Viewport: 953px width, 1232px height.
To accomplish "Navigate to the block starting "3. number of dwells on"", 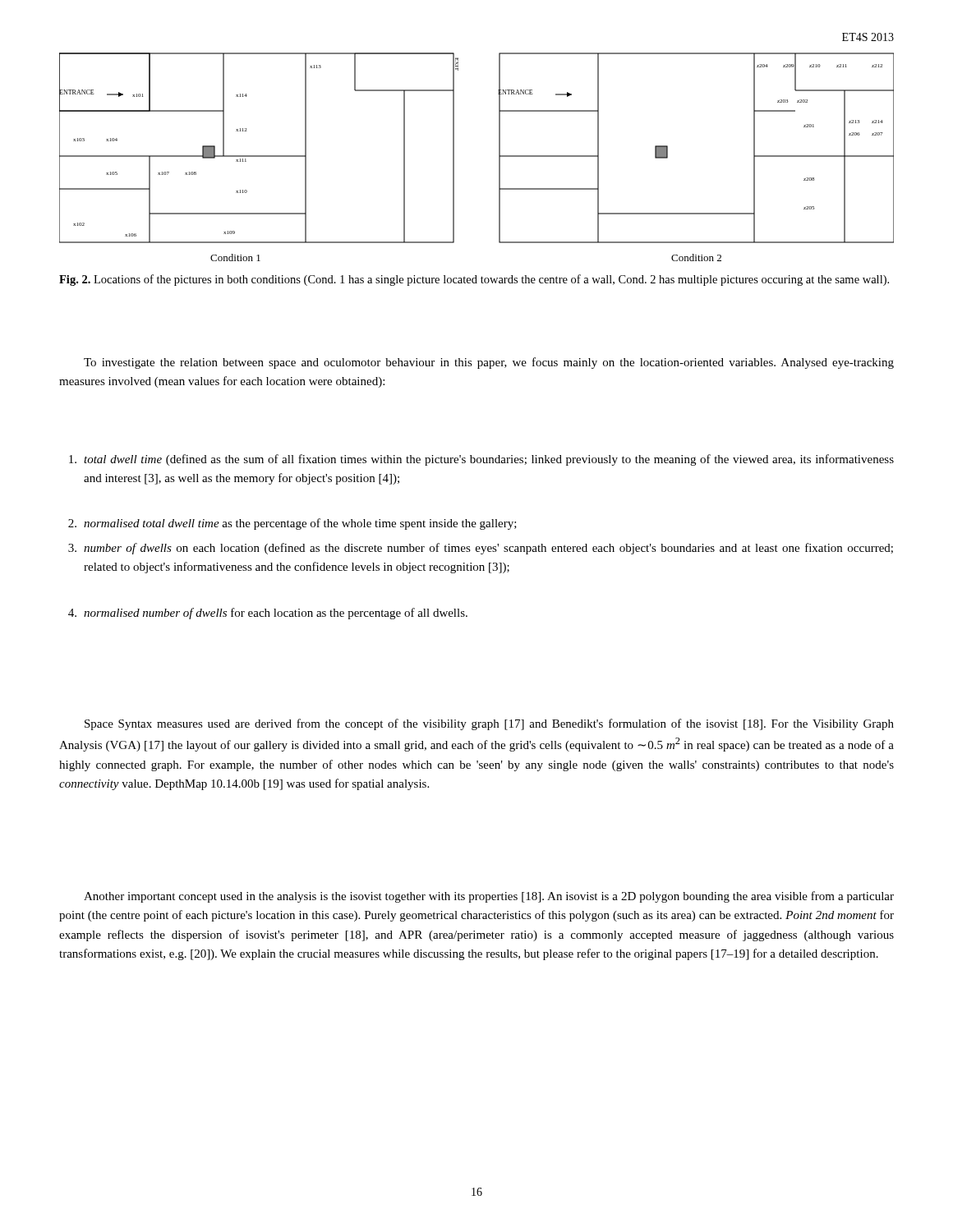I will pyautogui.click(x=476, y=558).
